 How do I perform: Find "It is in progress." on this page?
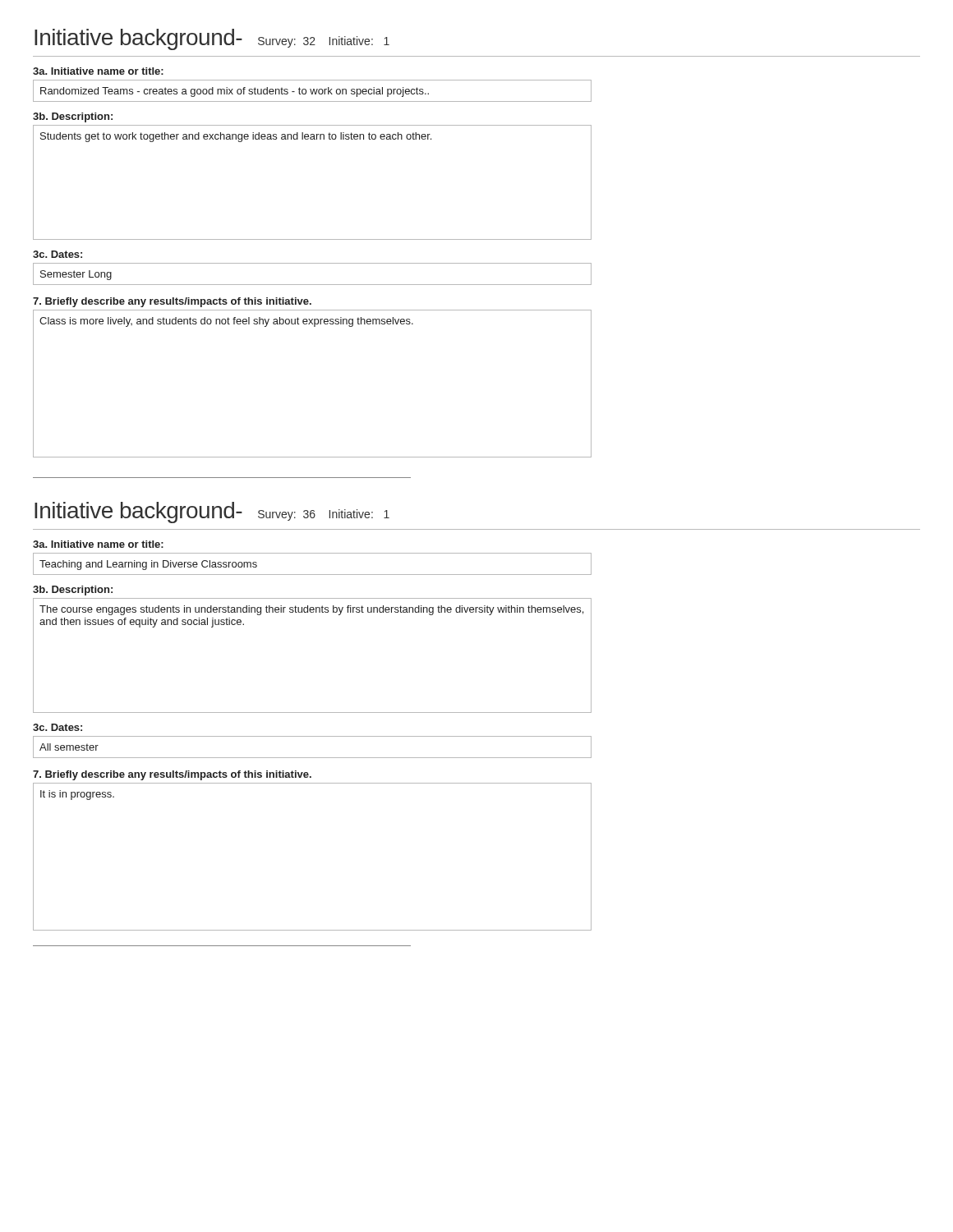tap(77, 794)
